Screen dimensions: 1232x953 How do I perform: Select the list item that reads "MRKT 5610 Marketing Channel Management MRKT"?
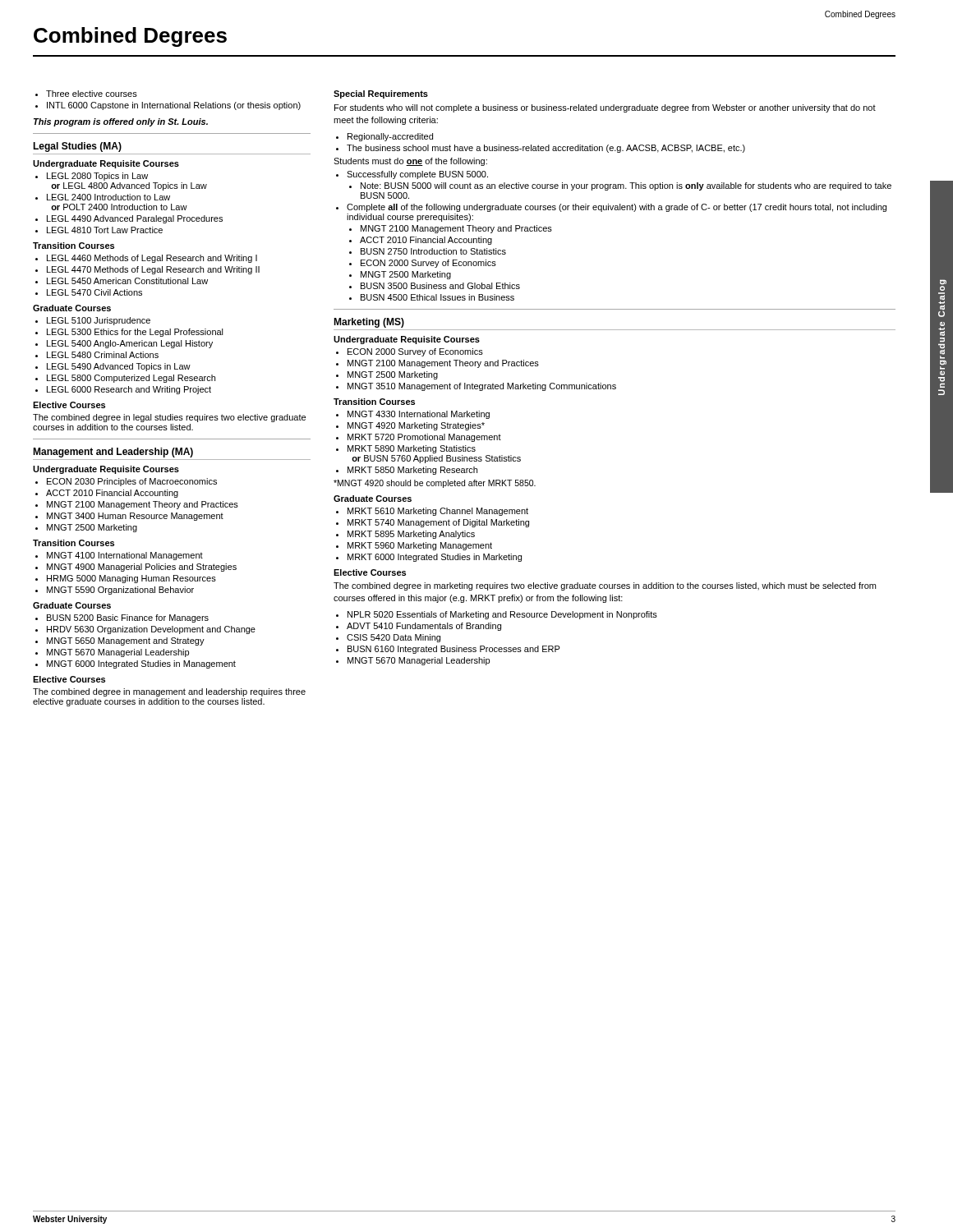coord(432,512)
